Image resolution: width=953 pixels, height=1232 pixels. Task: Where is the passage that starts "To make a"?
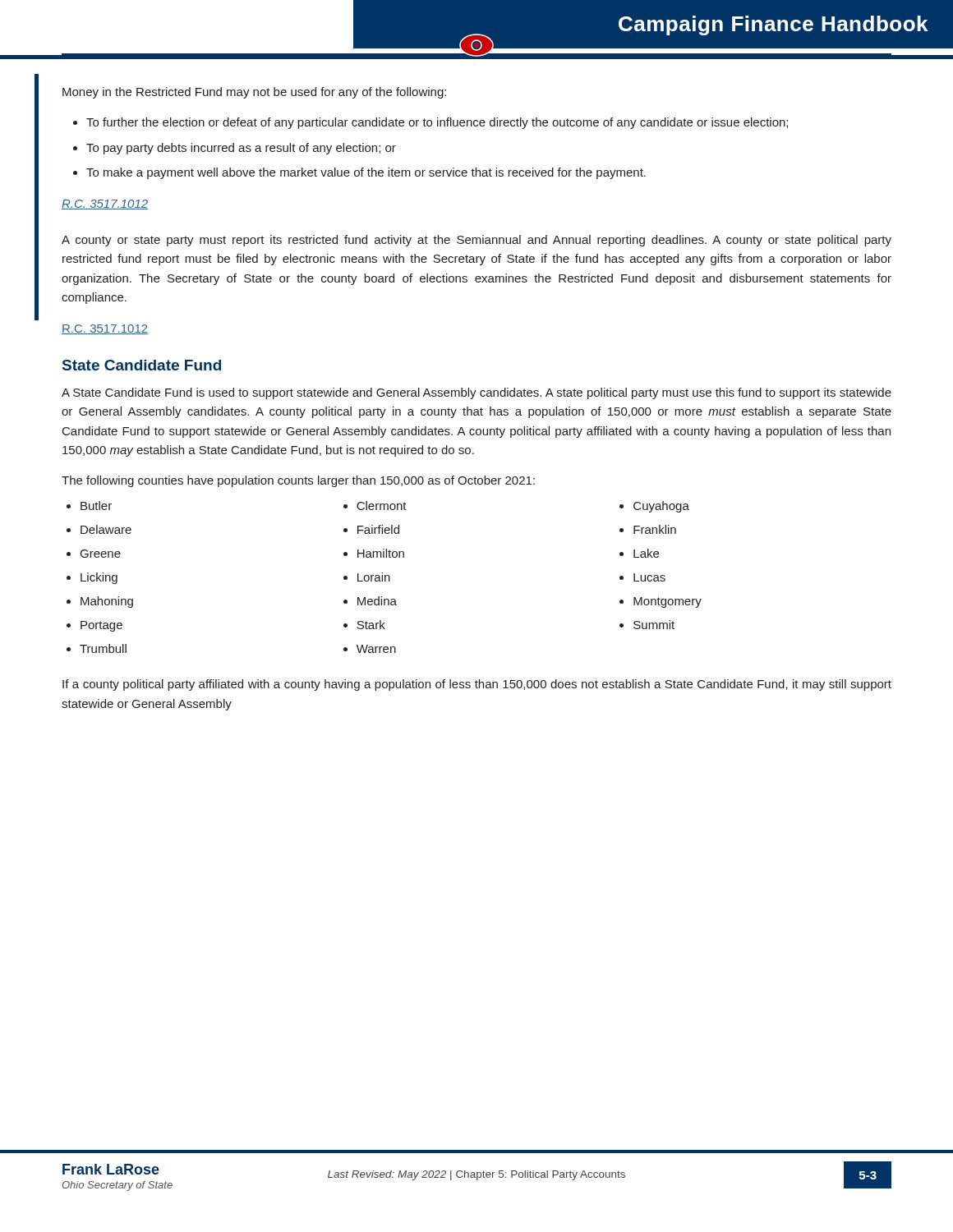(x=366, y=172)
